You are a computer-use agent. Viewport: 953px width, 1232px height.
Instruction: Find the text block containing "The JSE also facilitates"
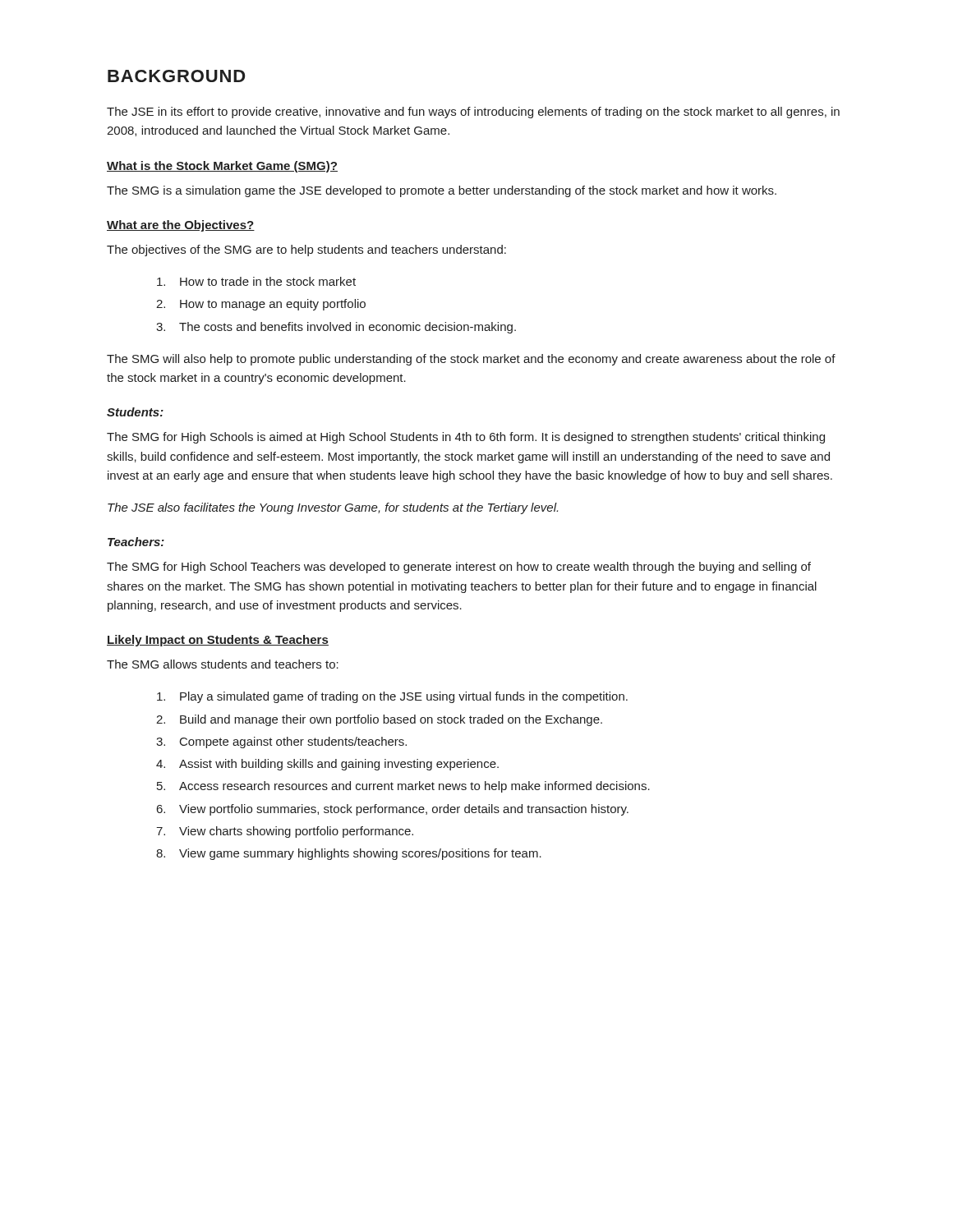point(333,507)
